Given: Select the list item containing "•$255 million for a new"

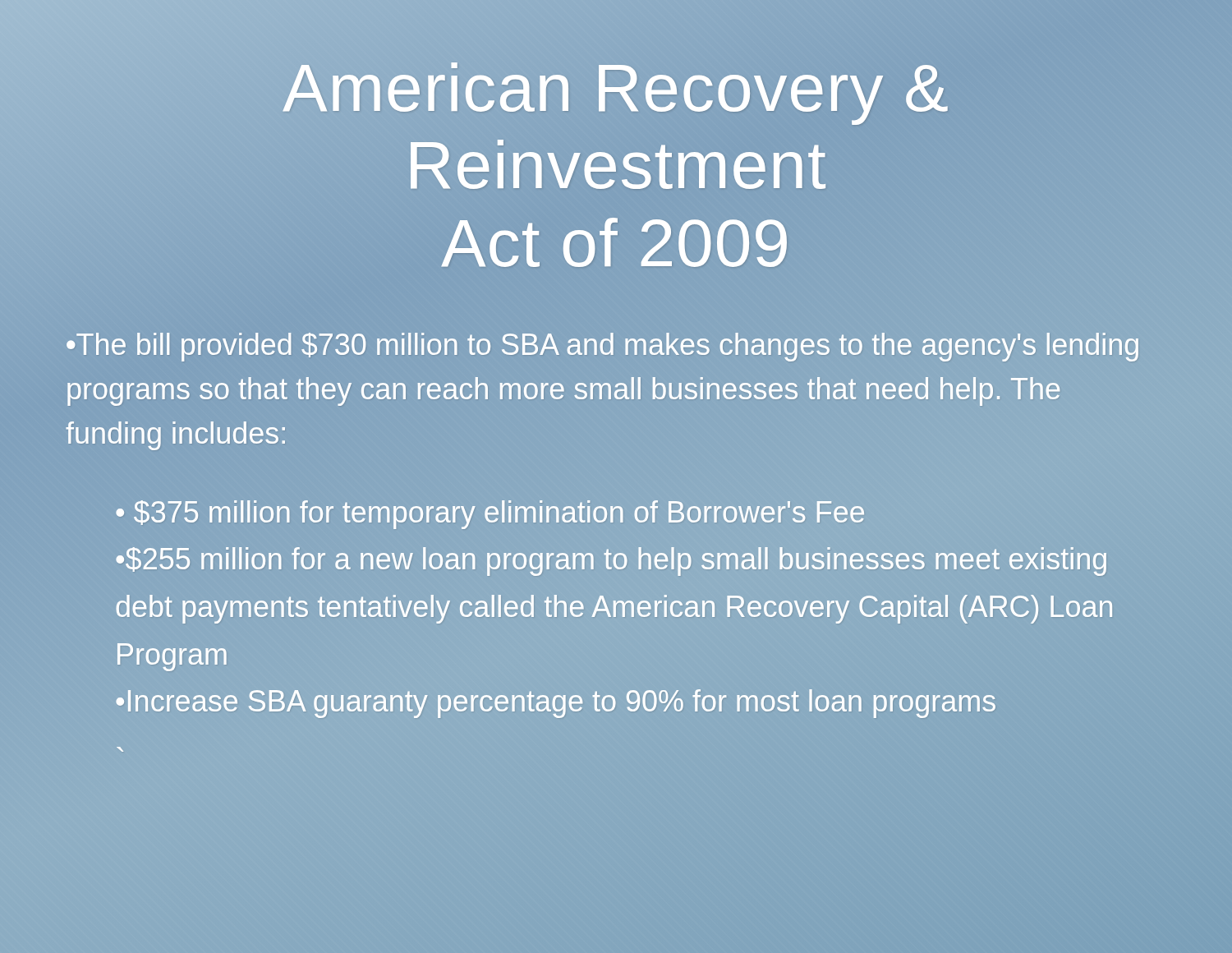Looking at the screenshot, I should [x=615, y=607].
